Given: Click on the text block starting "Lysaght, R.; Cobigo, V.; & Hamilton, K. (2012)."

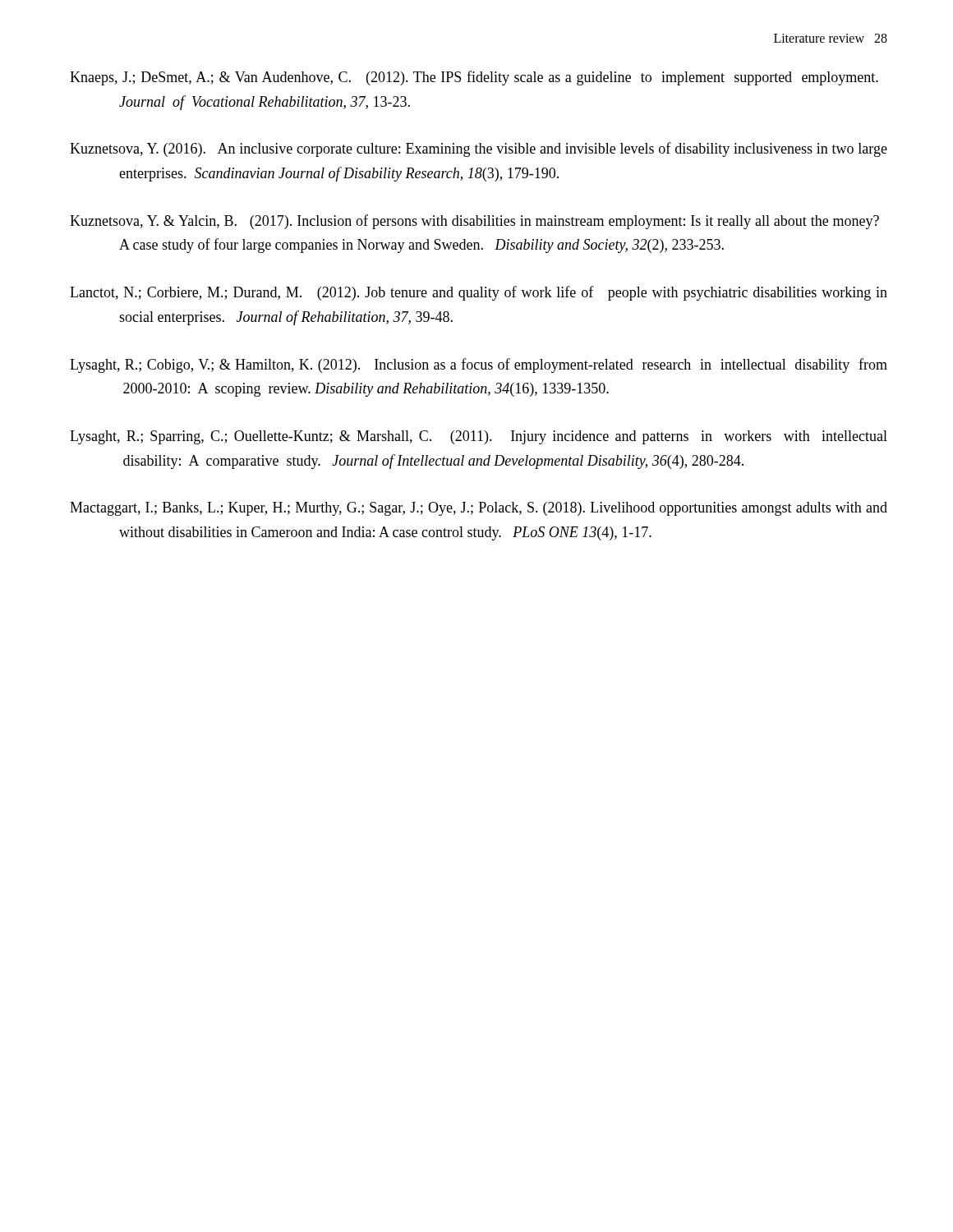Looking at the screenshot, I should coord(479,377).
